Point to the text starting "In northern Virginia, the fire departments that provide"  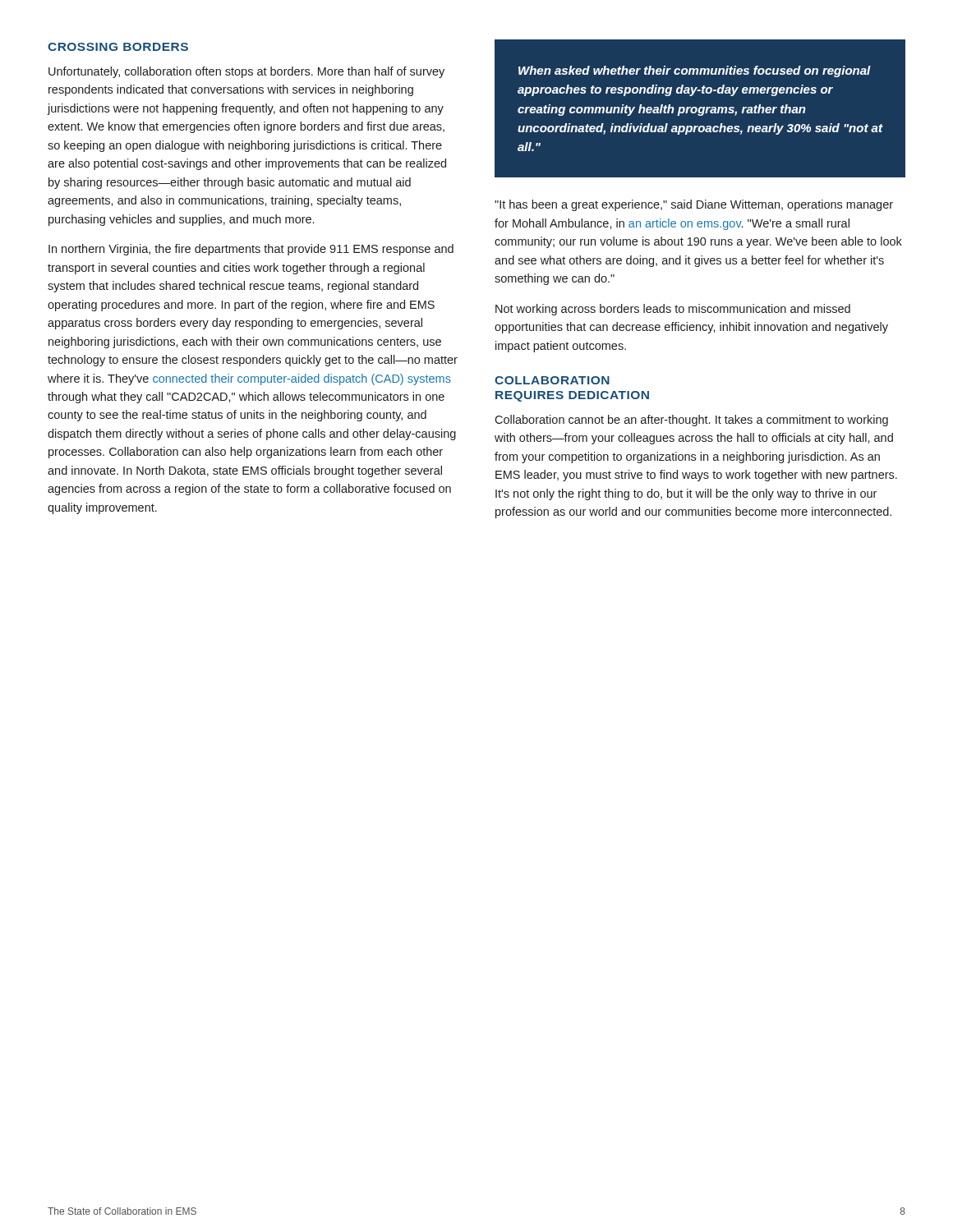pyautogui.click(x=253, y=378)
